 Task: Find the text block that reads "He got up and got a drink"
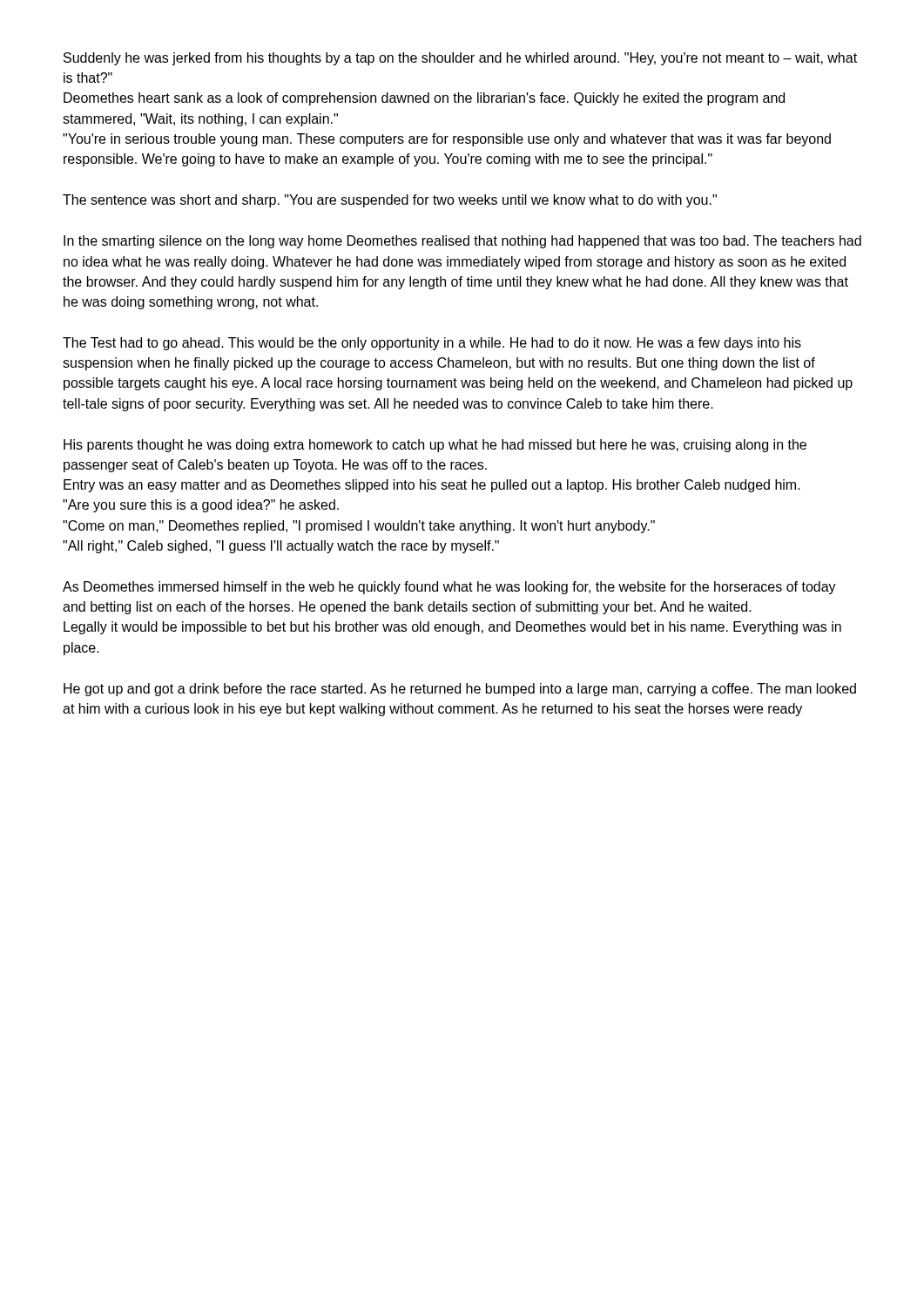[460, 699]
